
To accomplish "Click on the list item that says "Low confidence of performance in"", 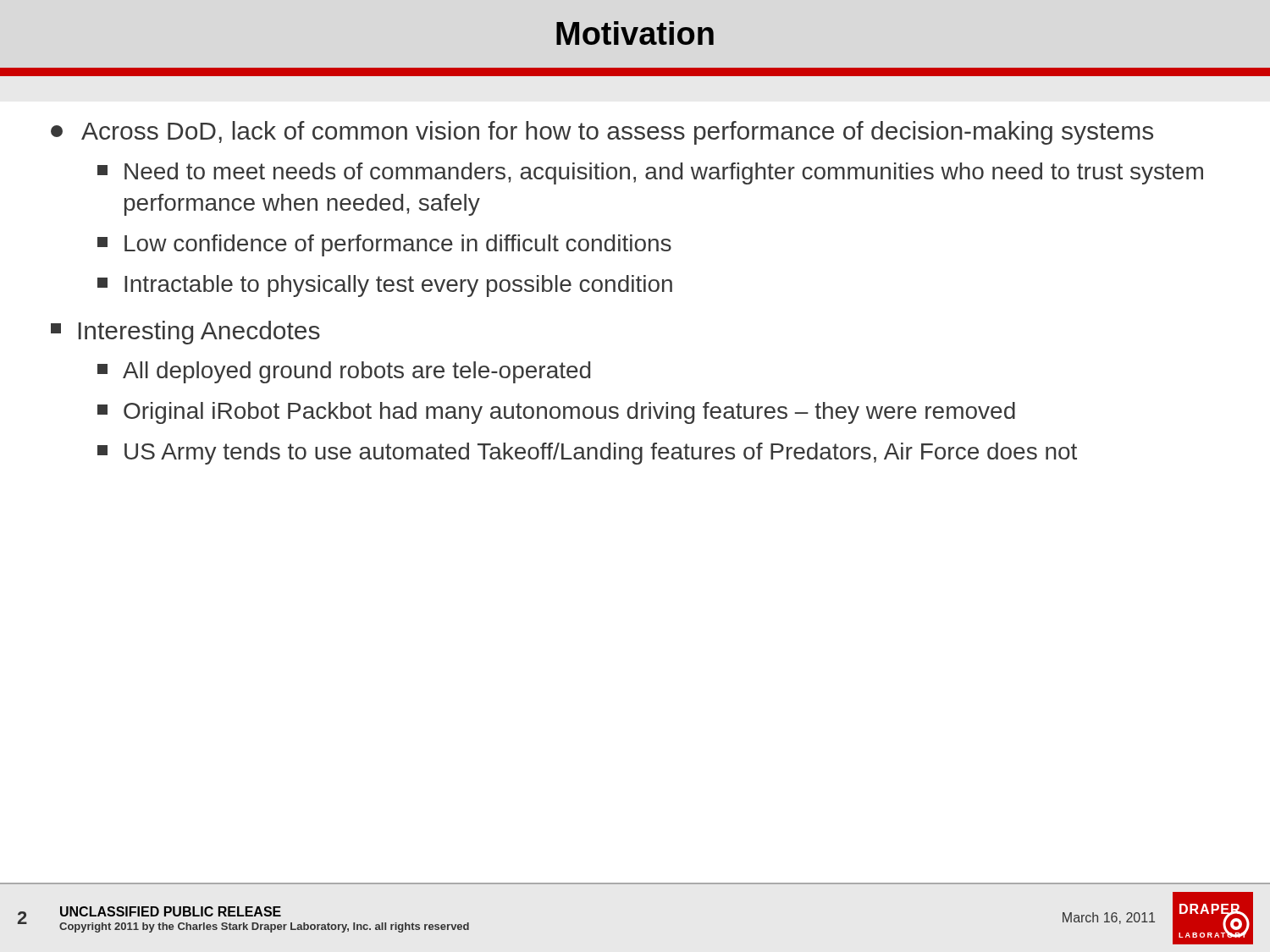I will click(x=385, y=244).
